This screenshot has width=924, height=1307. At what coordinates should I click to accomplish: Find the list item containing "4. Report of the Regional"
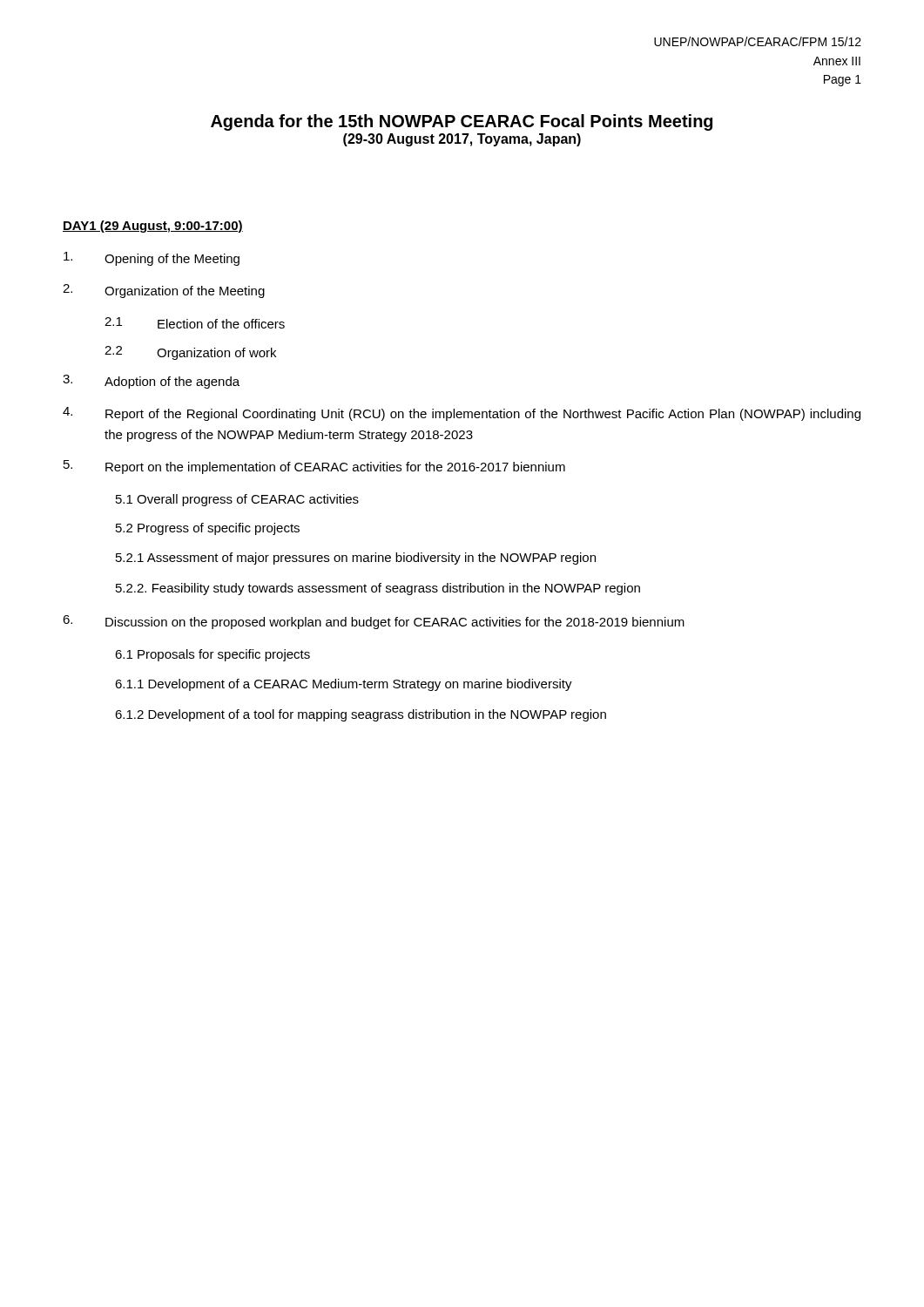(462, 424)
